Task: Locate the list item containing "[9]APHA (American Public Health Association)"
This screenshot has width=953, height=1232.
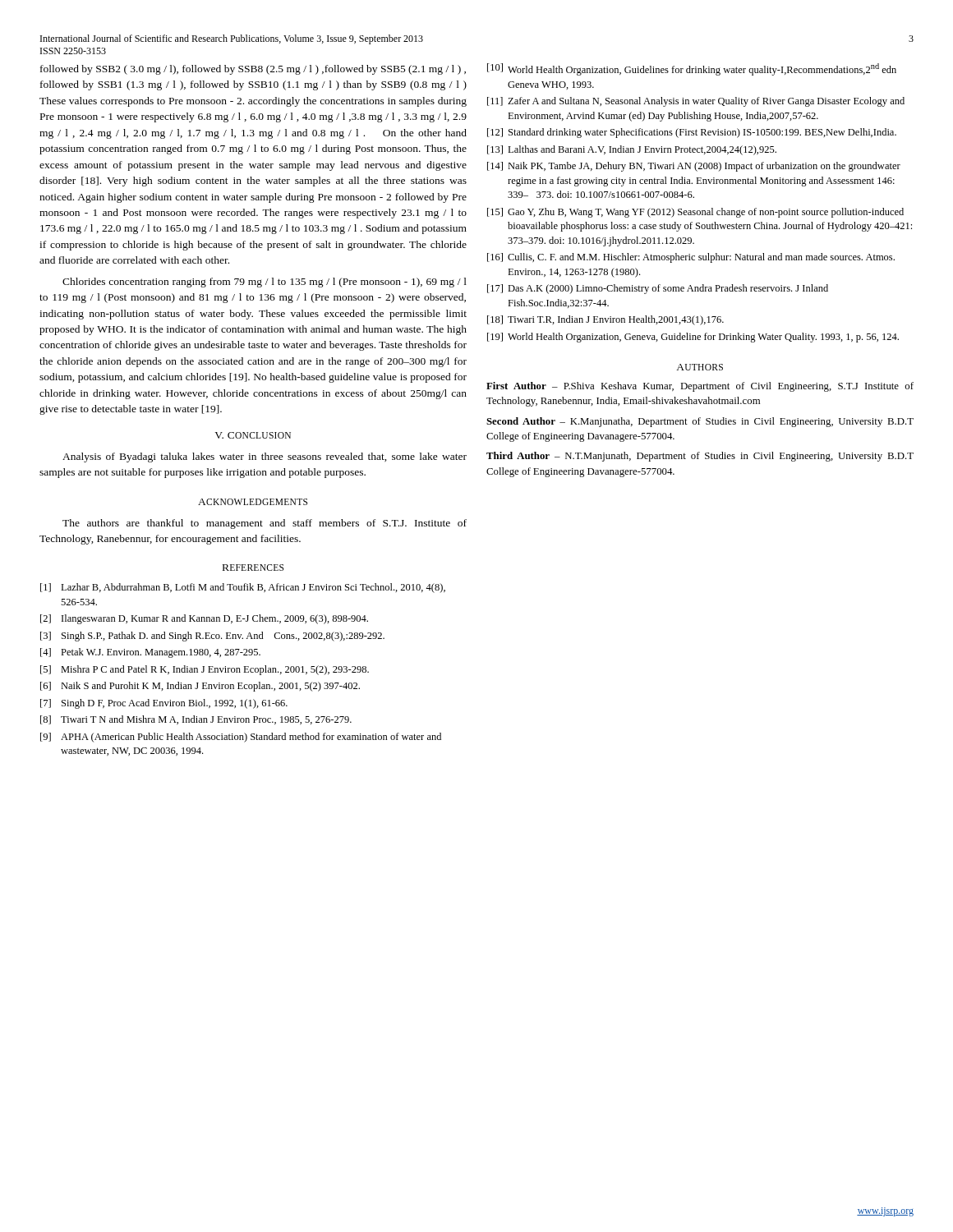Action: [x=253, y=744]
